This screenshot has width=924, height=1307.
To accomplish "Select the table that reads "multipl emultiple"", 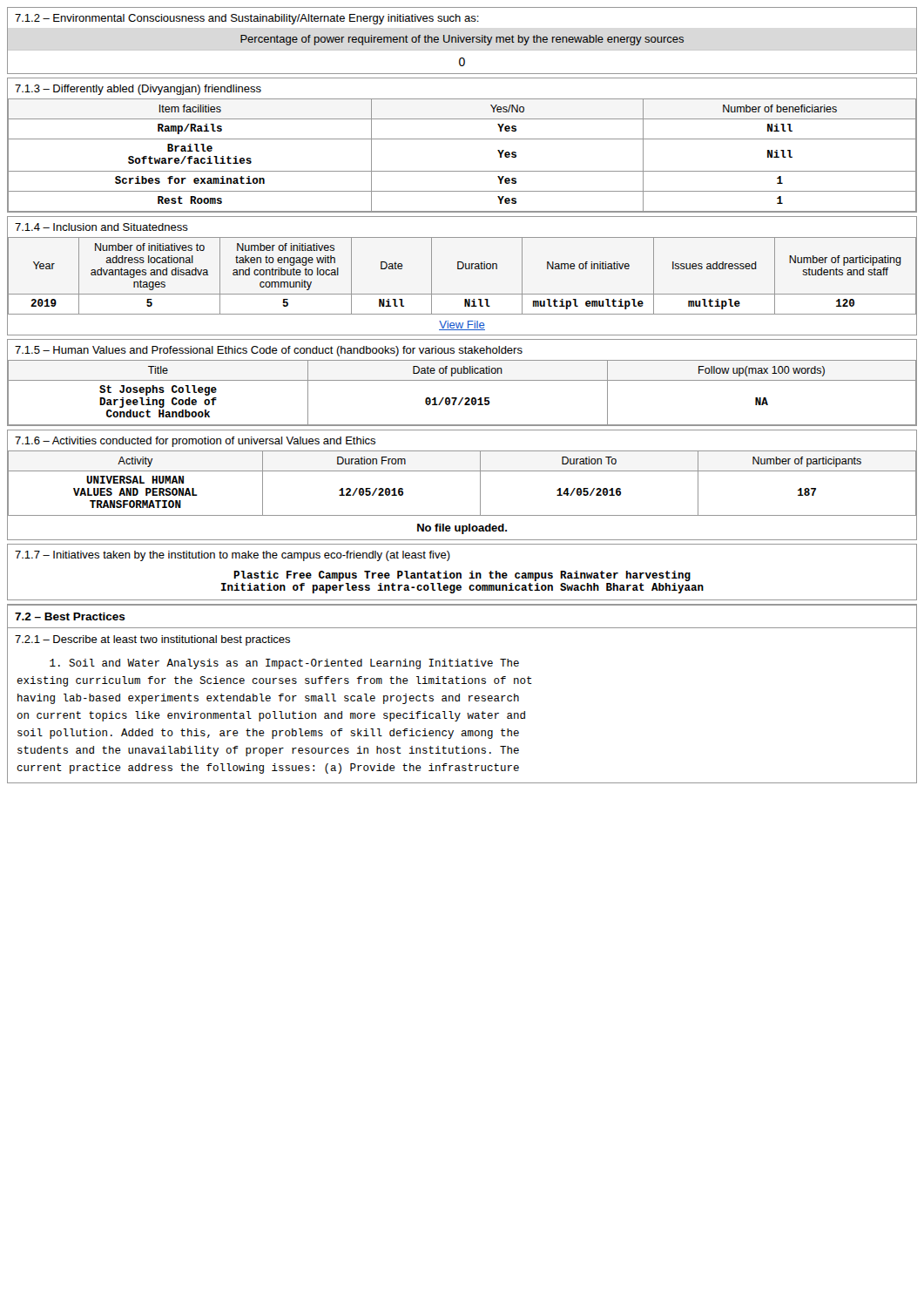I will (x=462, y=276).
